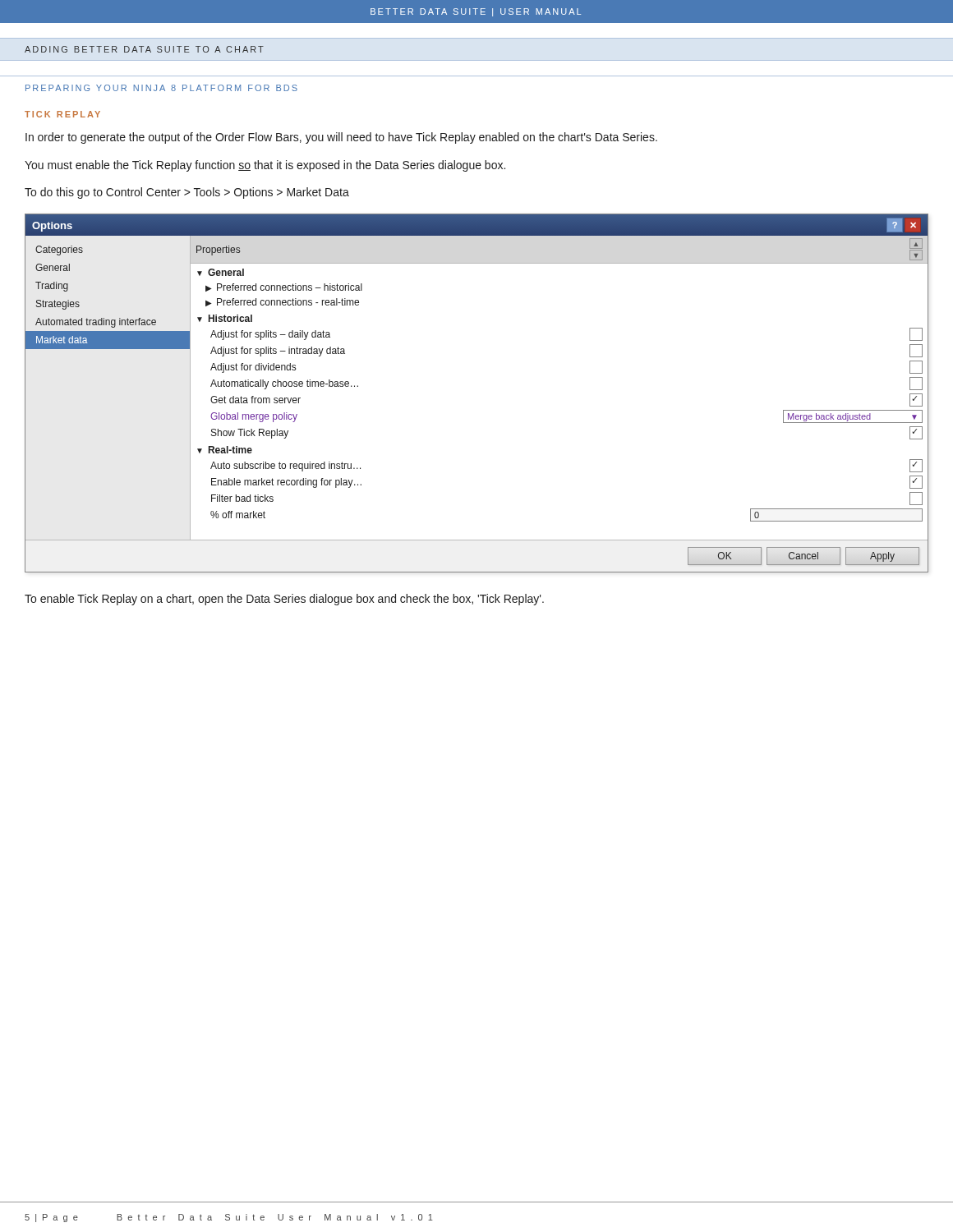953x1232 pixels.
Task: Click on the text block containing "To enable Tick Replay on a"
Action: [285, 599]
